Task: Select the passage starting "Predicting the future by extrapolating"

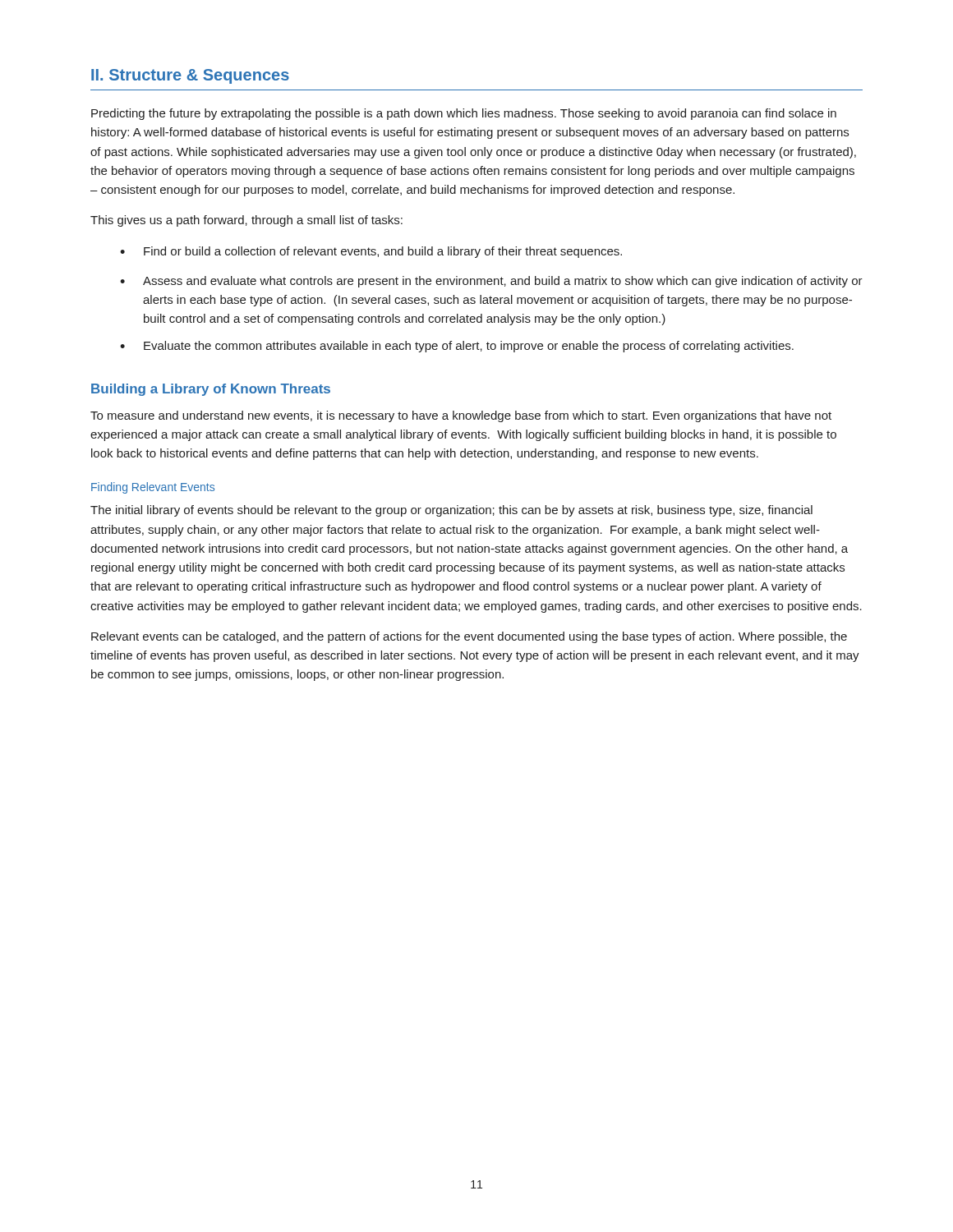Action: click(474, 151)
